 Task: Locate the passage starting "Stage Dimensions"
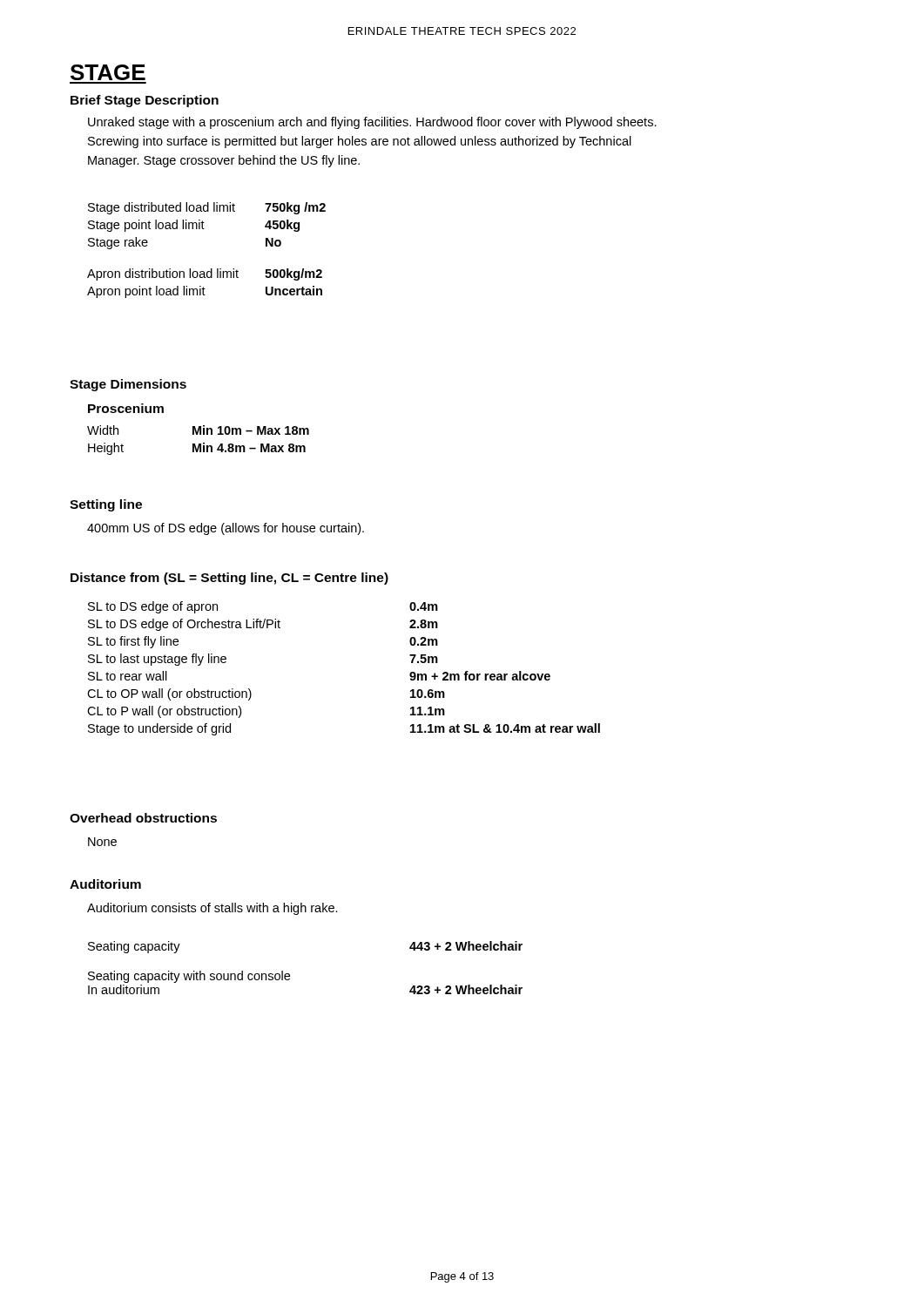tap(128, 384)
